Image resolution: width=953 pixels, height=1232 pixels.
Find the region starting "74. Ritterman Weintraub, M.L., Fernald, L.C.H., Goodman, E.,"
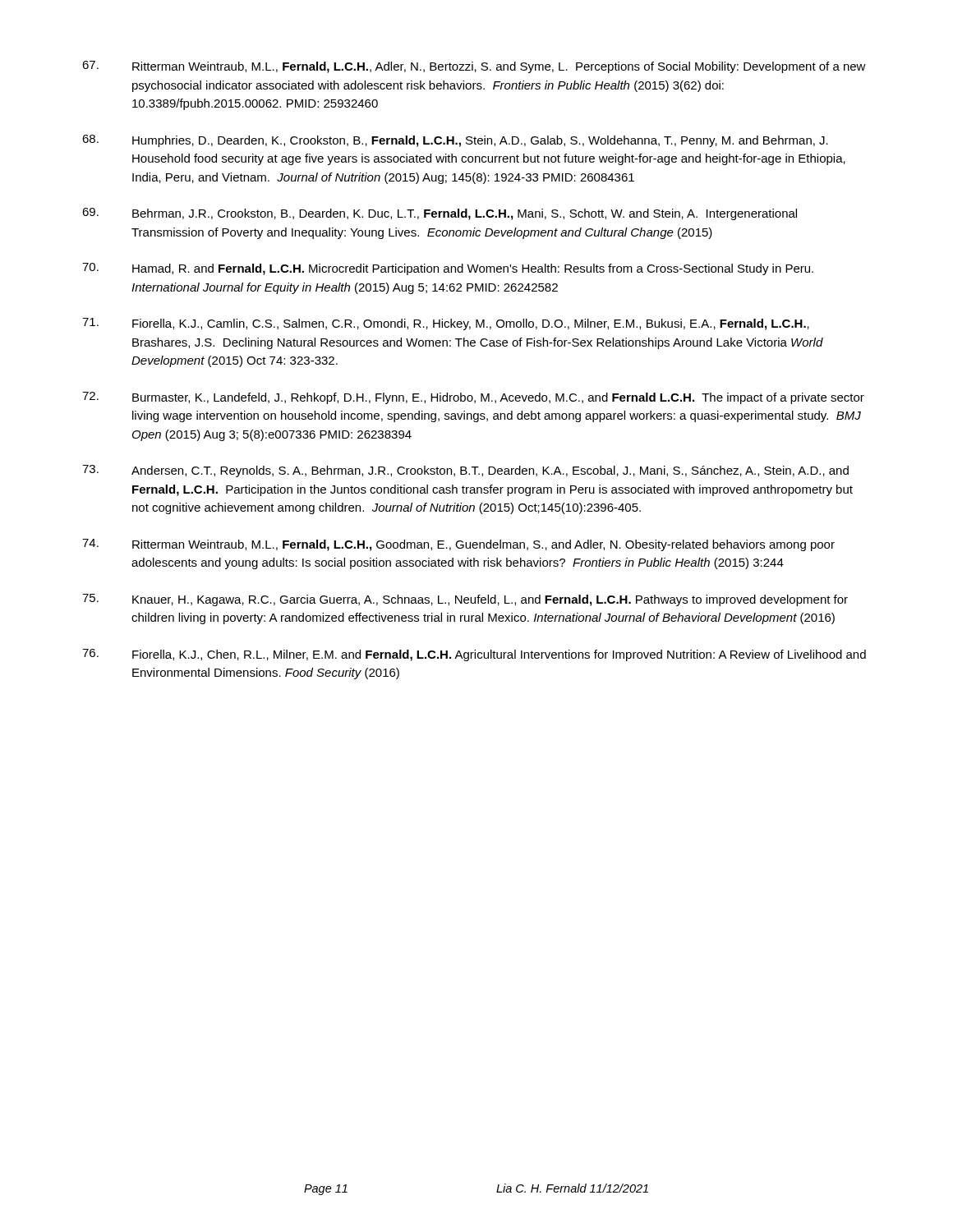click(x=476, y=554)
